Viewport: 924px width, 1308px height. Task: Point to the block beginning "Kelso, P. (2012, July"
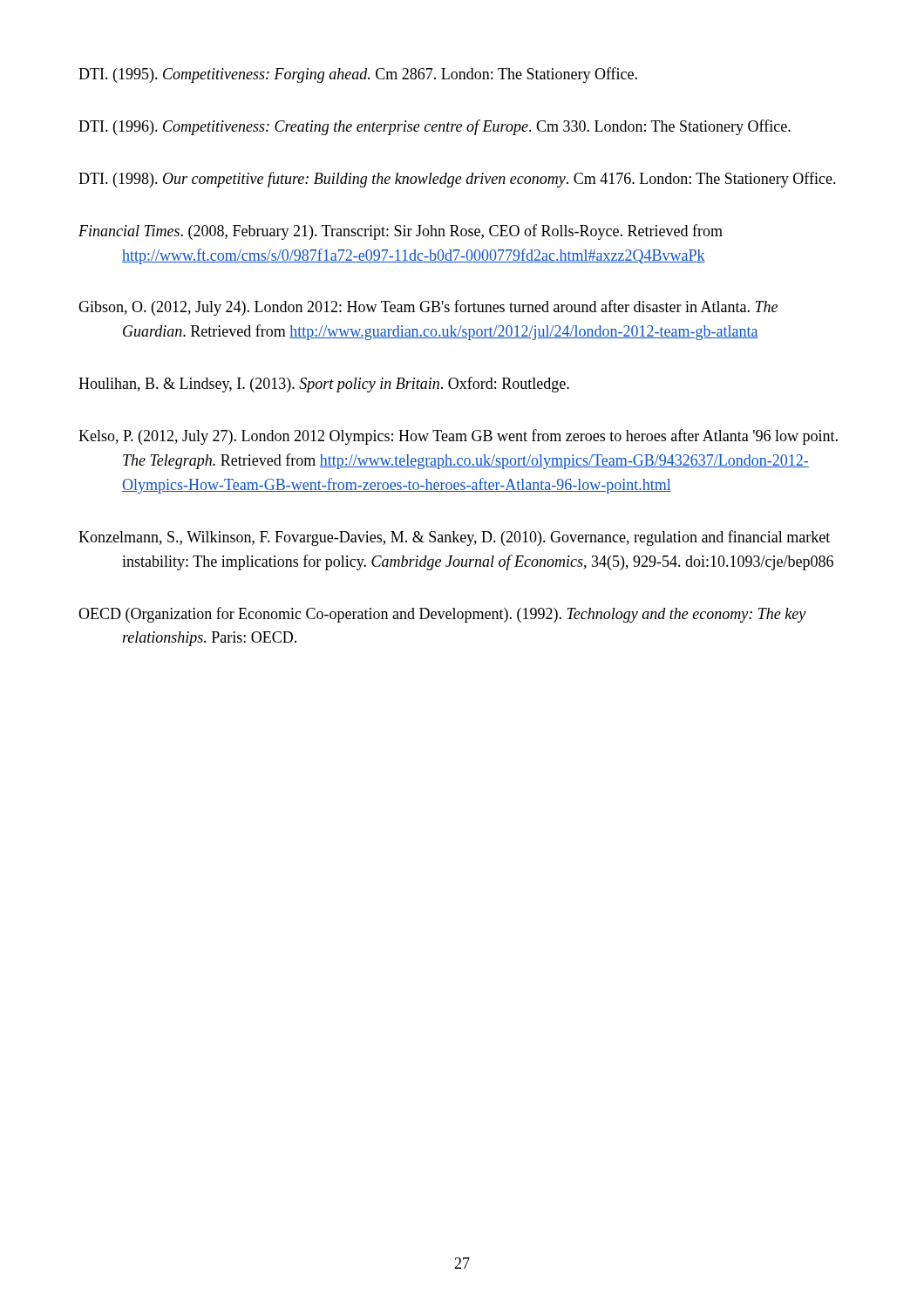coord(459,460)
